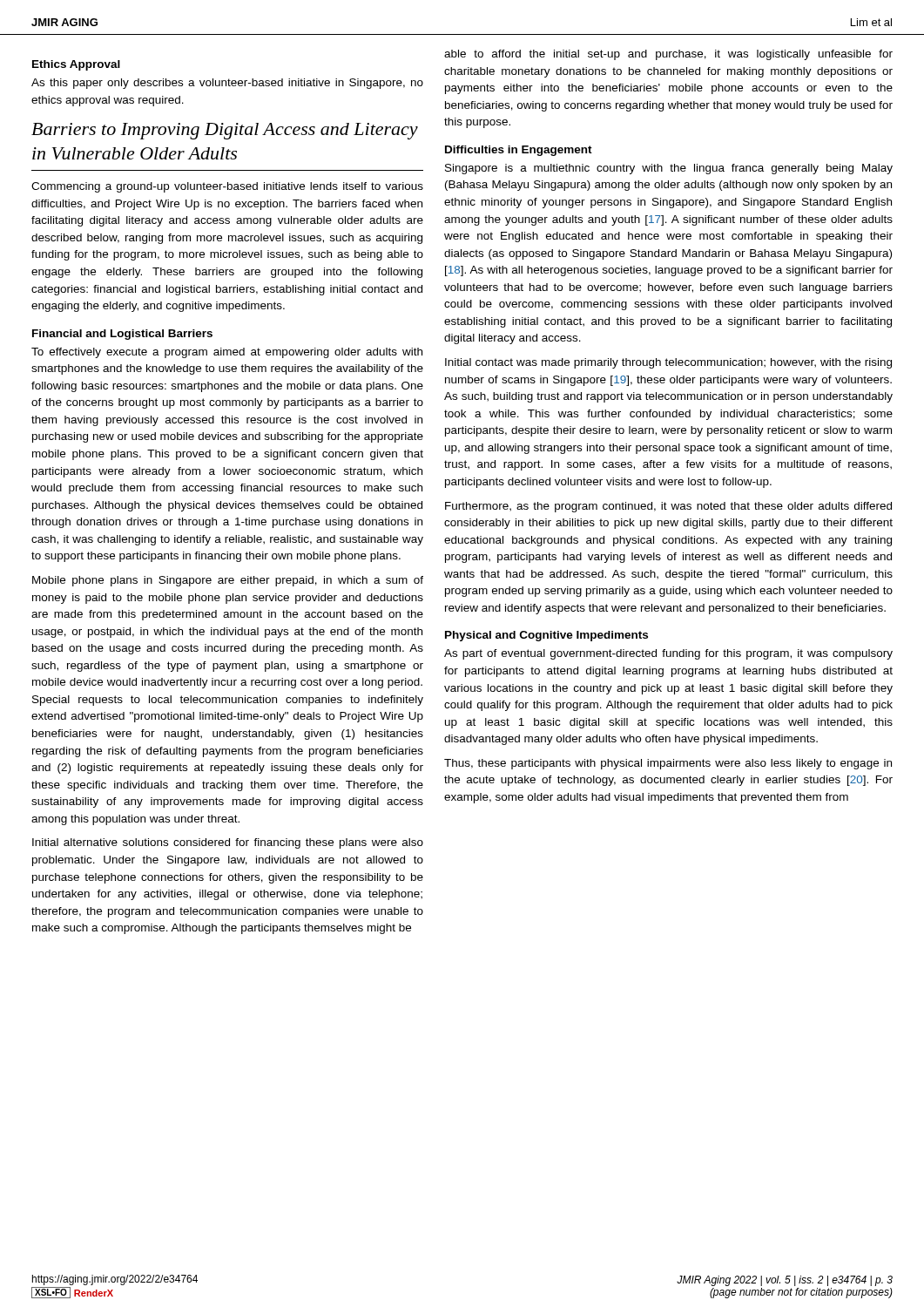
Task: Locate the title that reads "Barriers to Improving Digital Access and Literacy"
Action: click(x=224, y=141)
